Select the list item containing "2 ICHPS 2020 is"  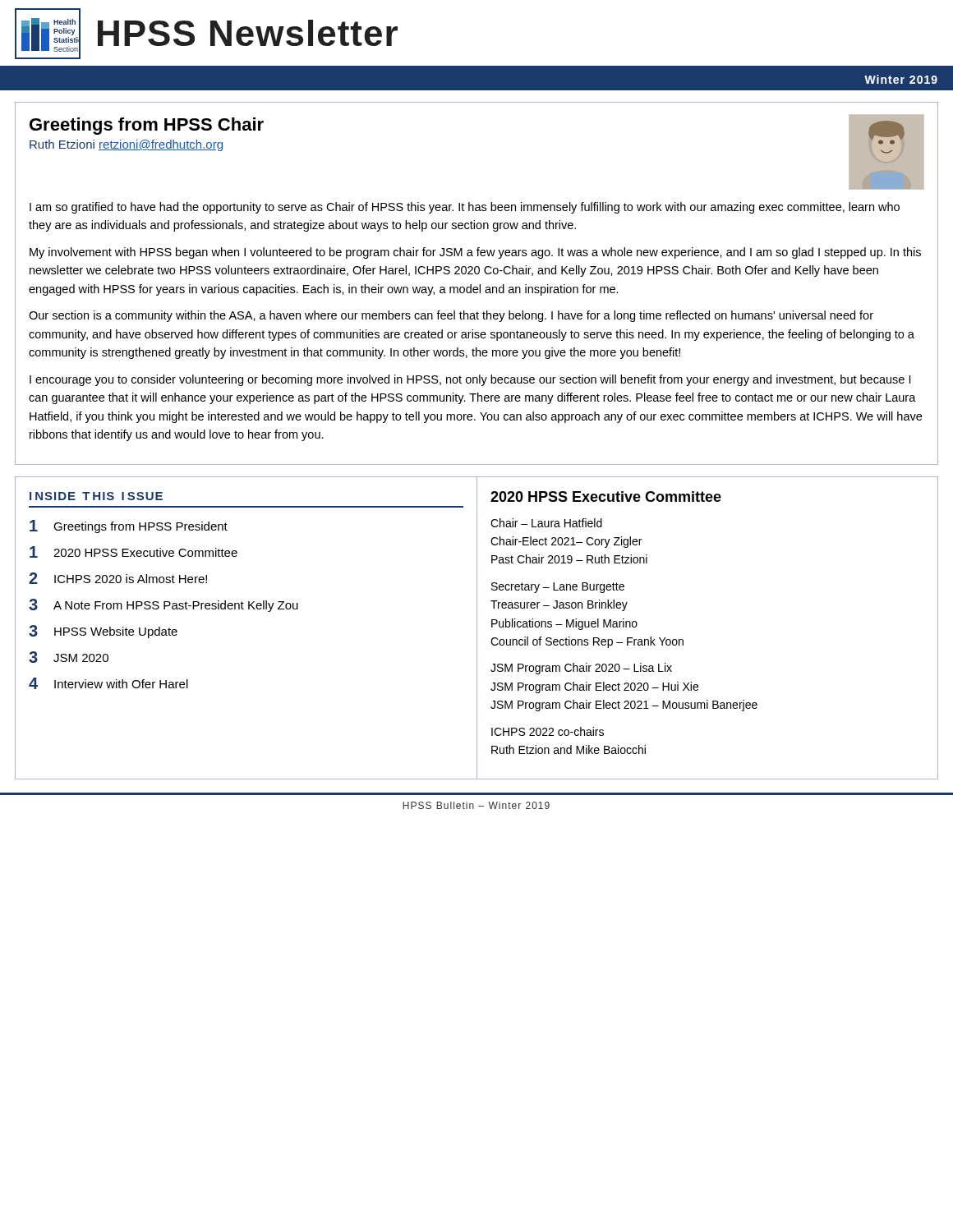[119, 578]
